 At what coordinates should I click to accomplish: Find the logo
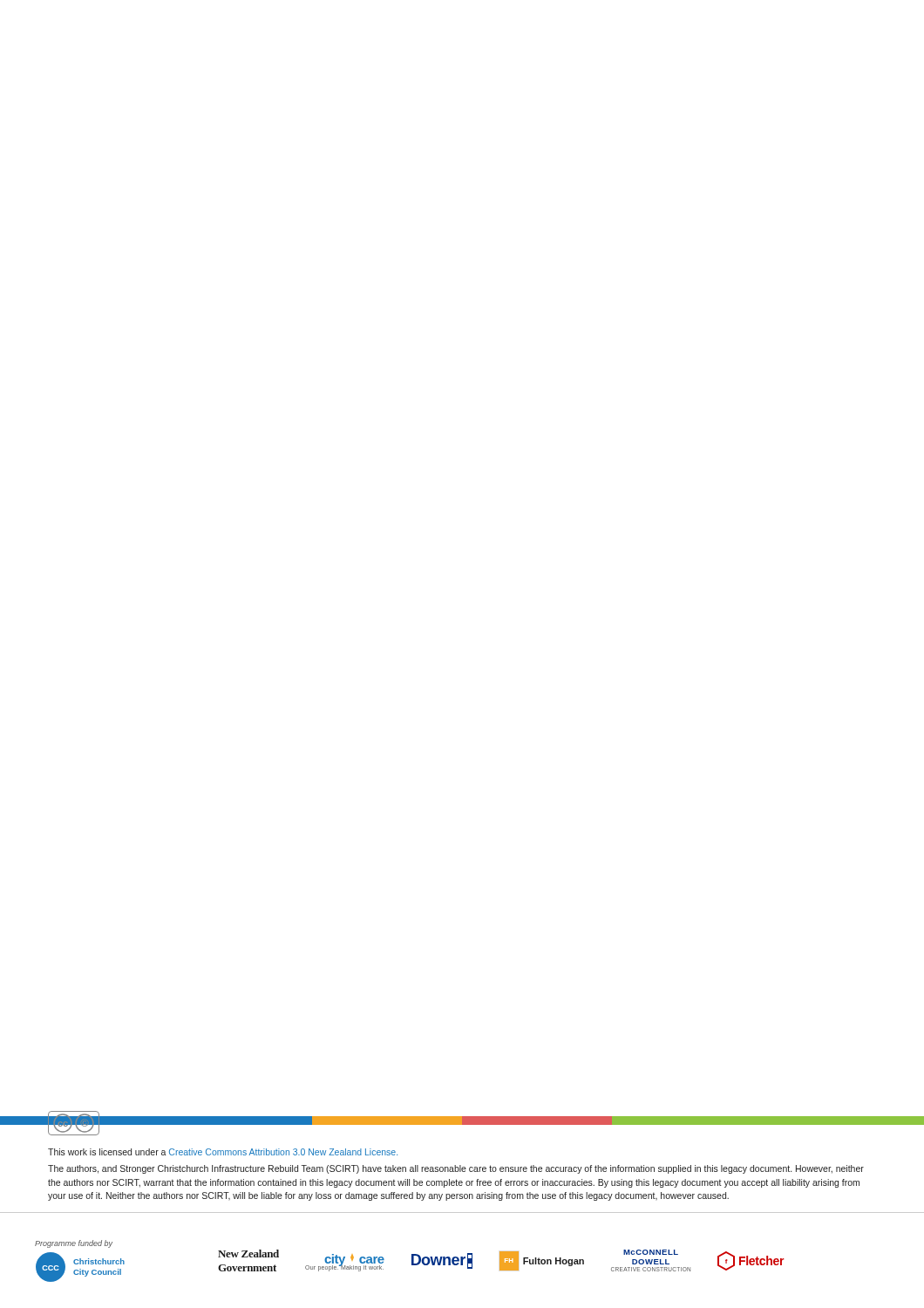click(x=462, y=1126)
